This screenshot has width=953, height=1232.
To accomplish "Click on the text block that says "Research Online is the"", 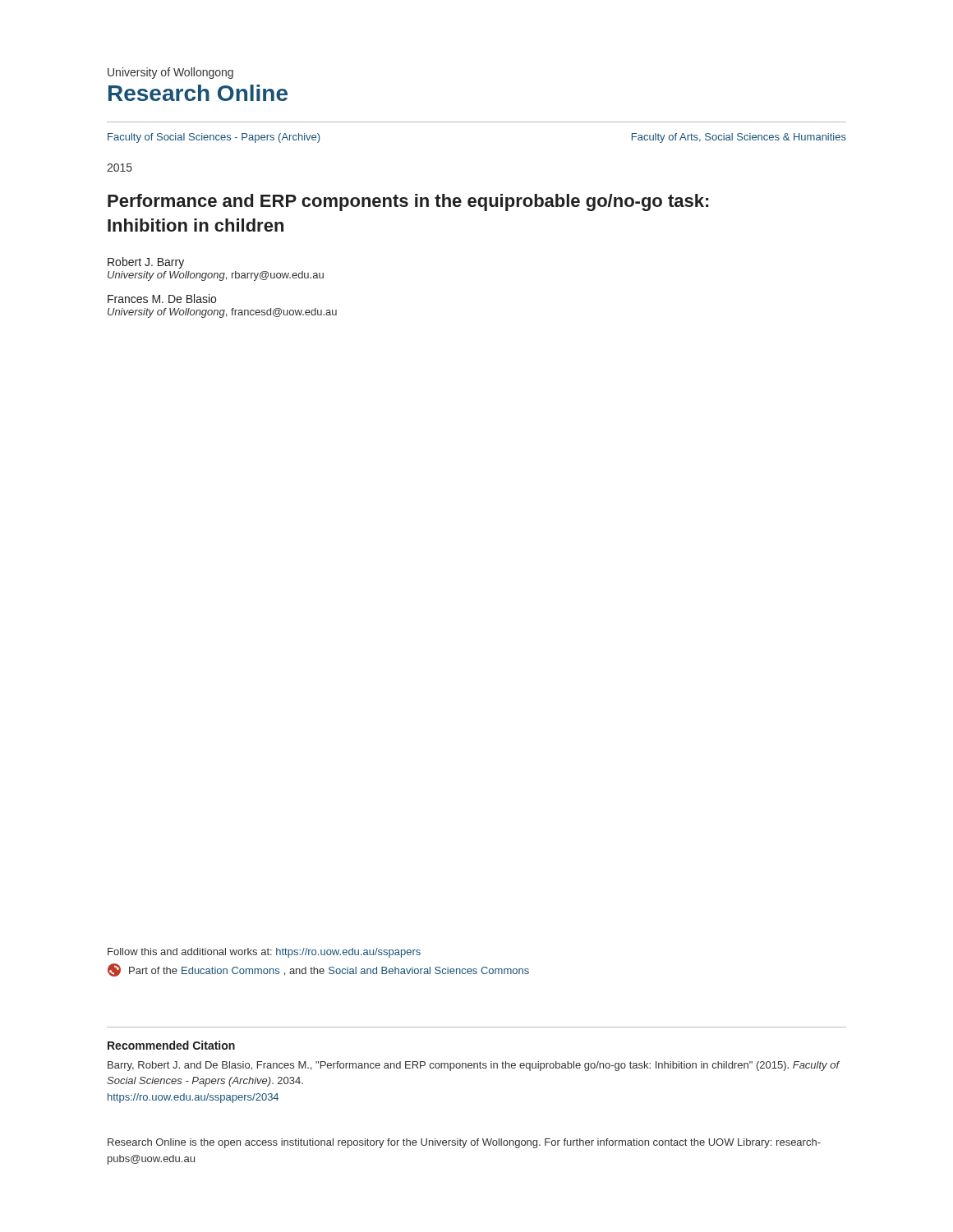I will [x=464, y=1150].
